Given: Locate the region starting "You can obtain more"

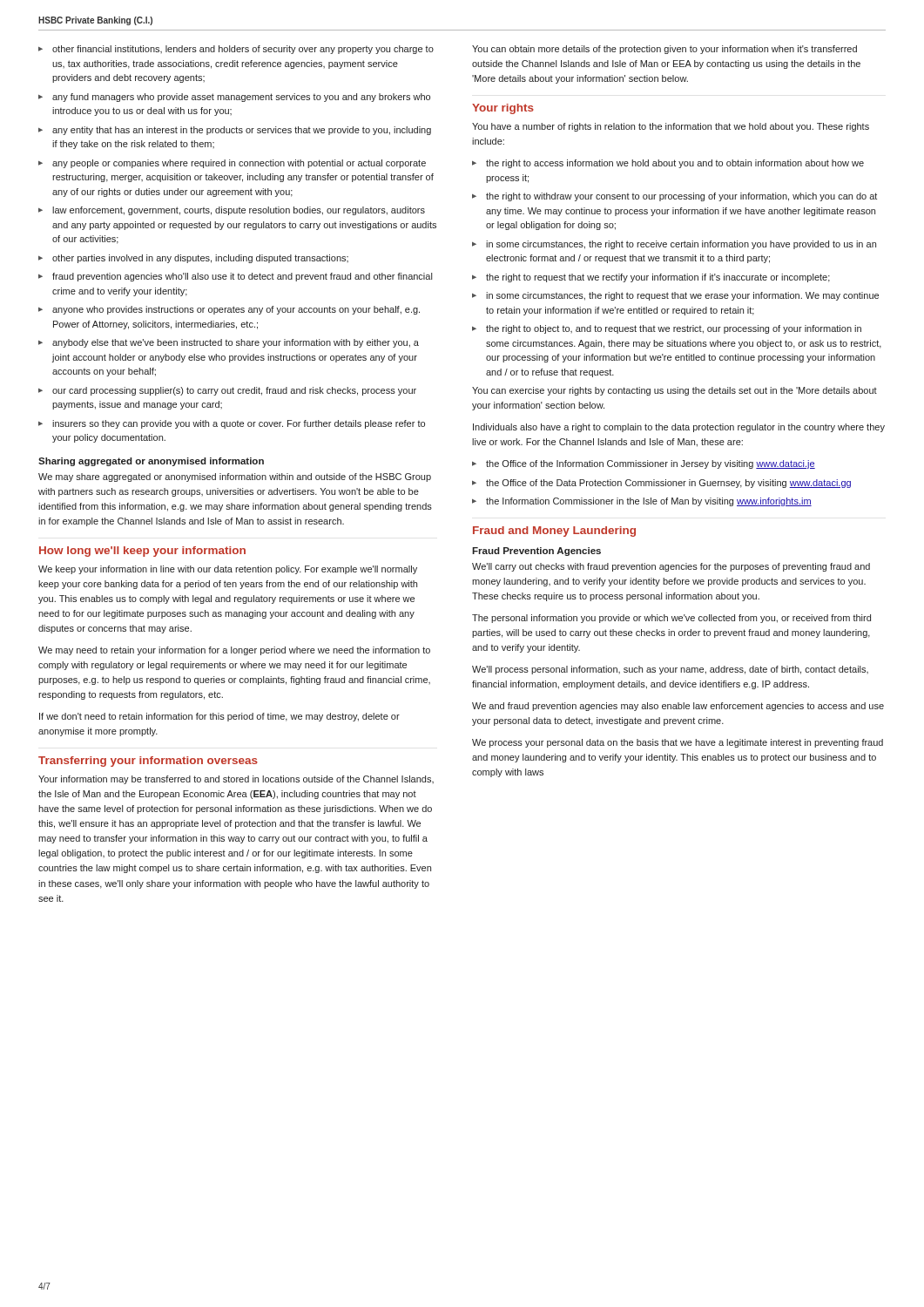Looking at the screenshot, I should coord(666,64).
